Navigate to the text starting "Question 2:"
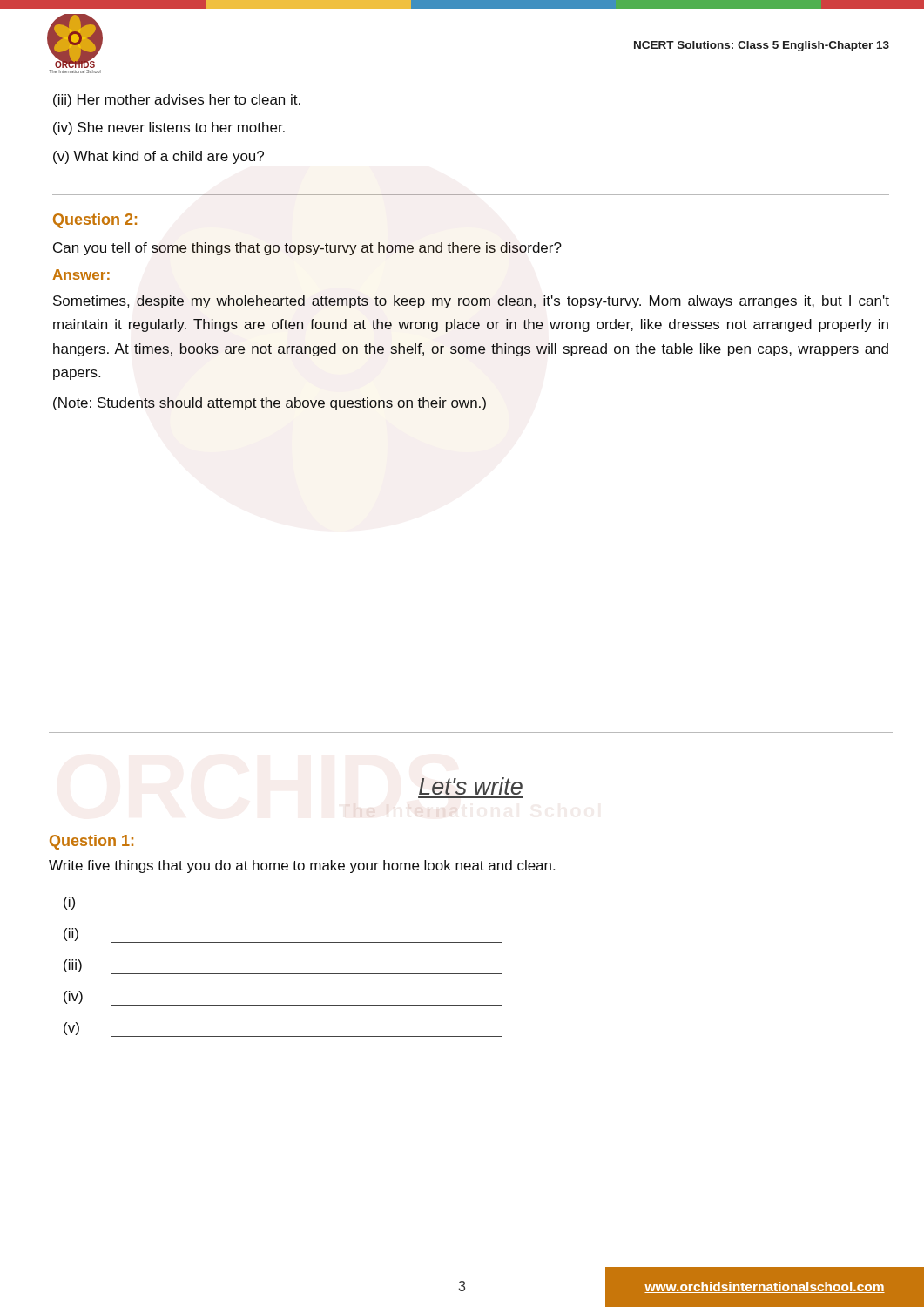The width and height of the screenshot is (924, 1307). tap(95, 220)
